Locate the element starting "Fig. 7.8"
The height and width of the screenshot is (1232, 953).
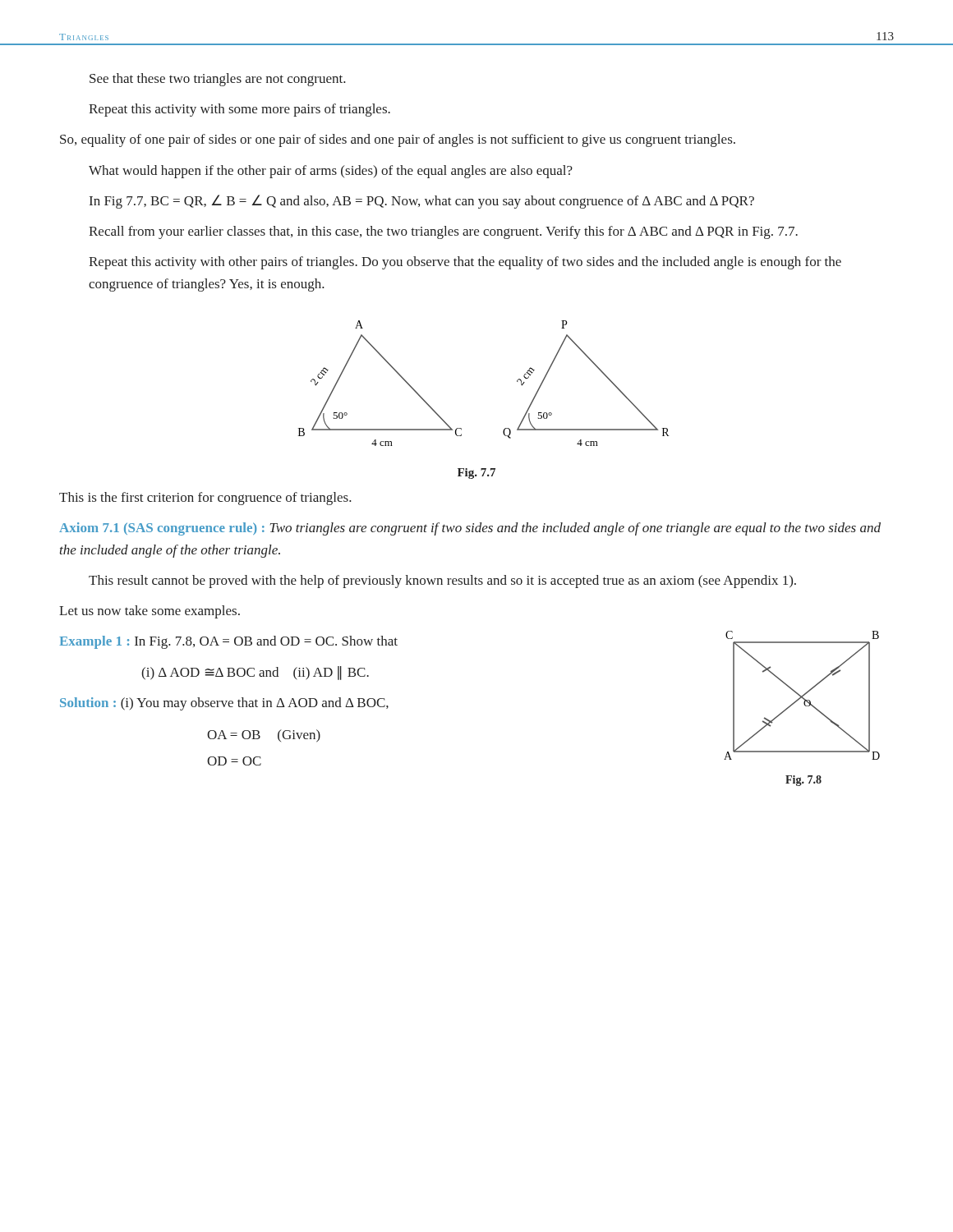(803, 780)
